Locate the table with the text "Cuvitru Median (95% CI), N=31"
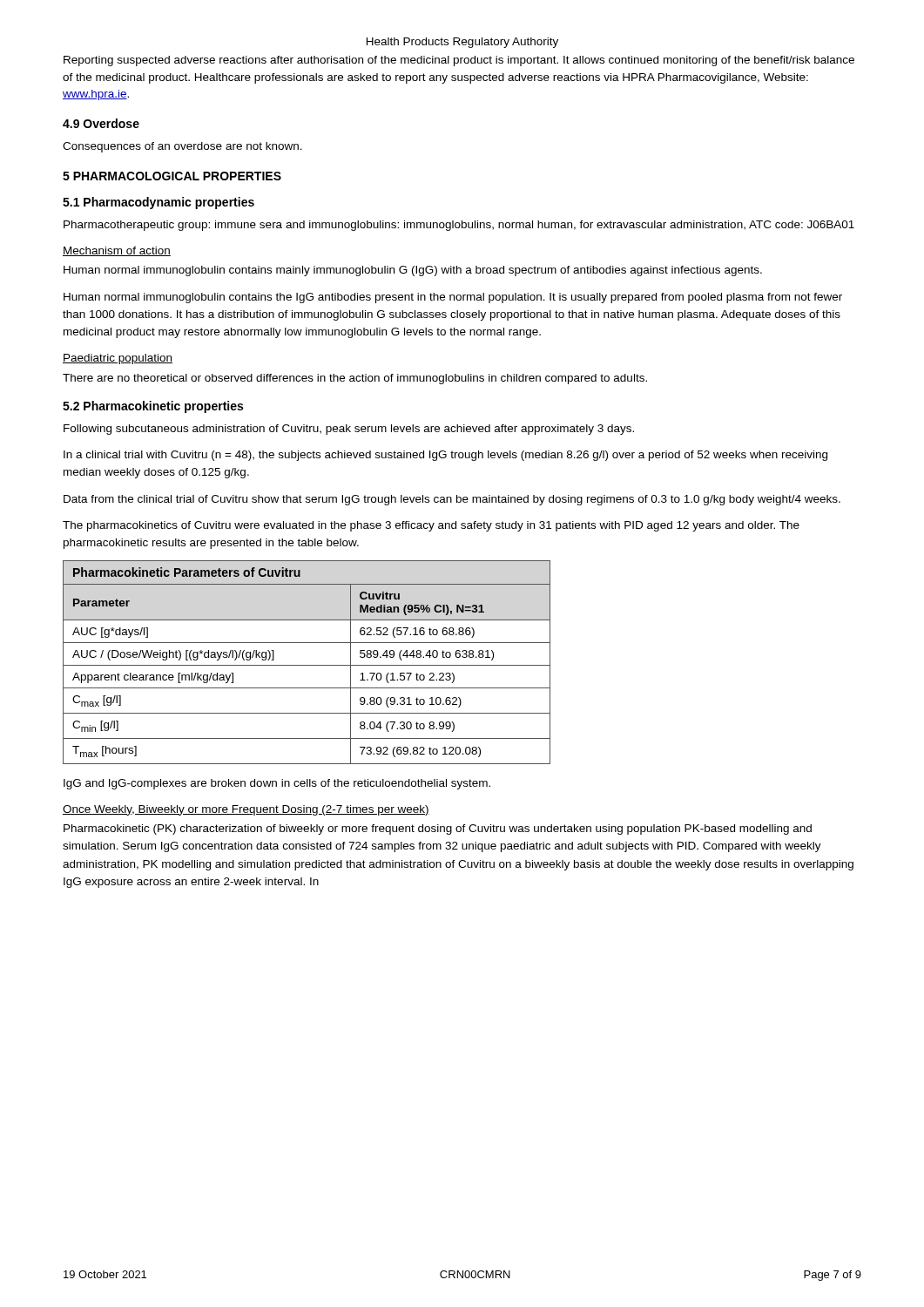The height and width of the screenshot is (1307, 924). 462,662
